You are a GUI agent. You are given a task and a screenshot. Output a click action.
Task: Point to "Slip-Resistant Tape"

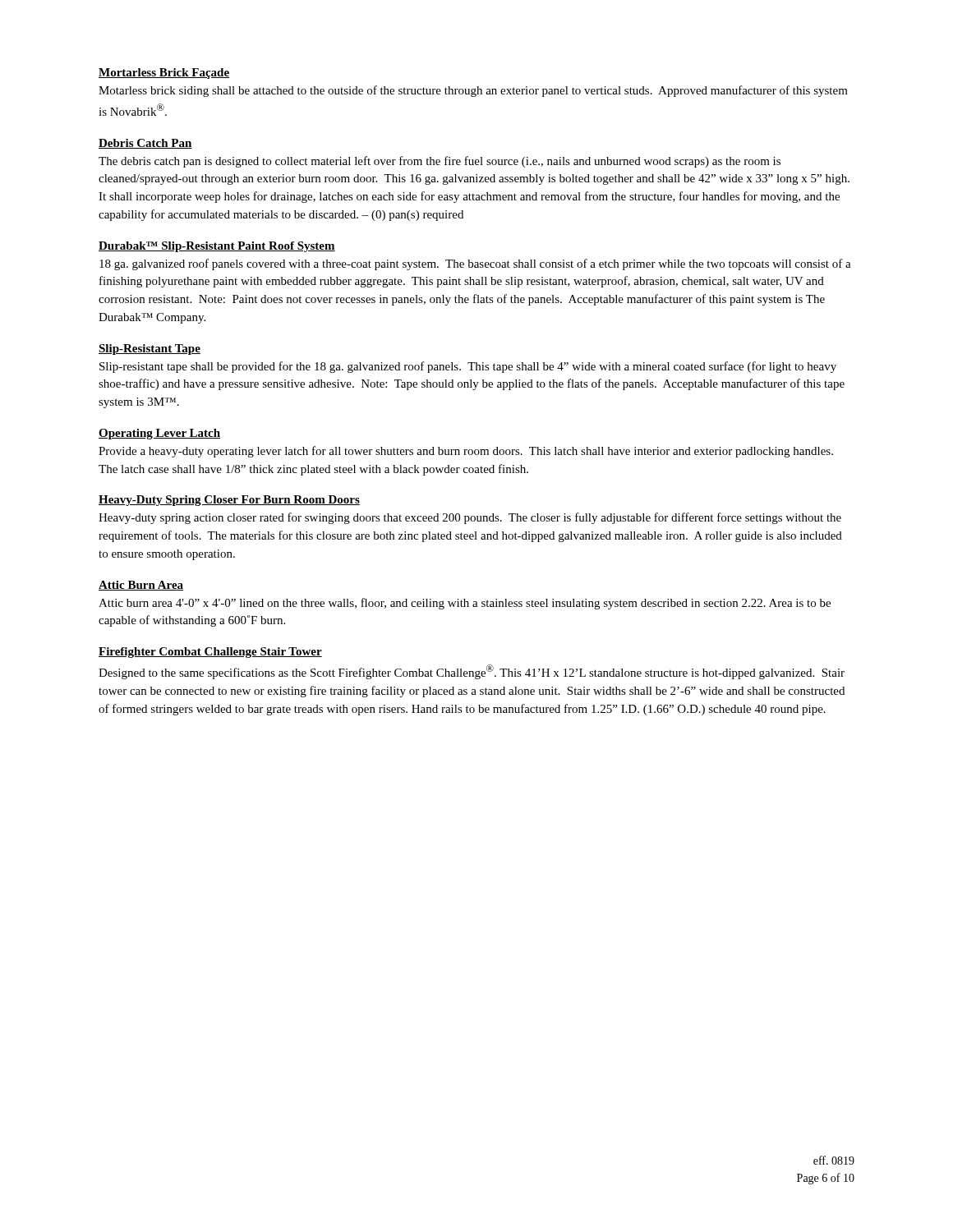[149, 348]
